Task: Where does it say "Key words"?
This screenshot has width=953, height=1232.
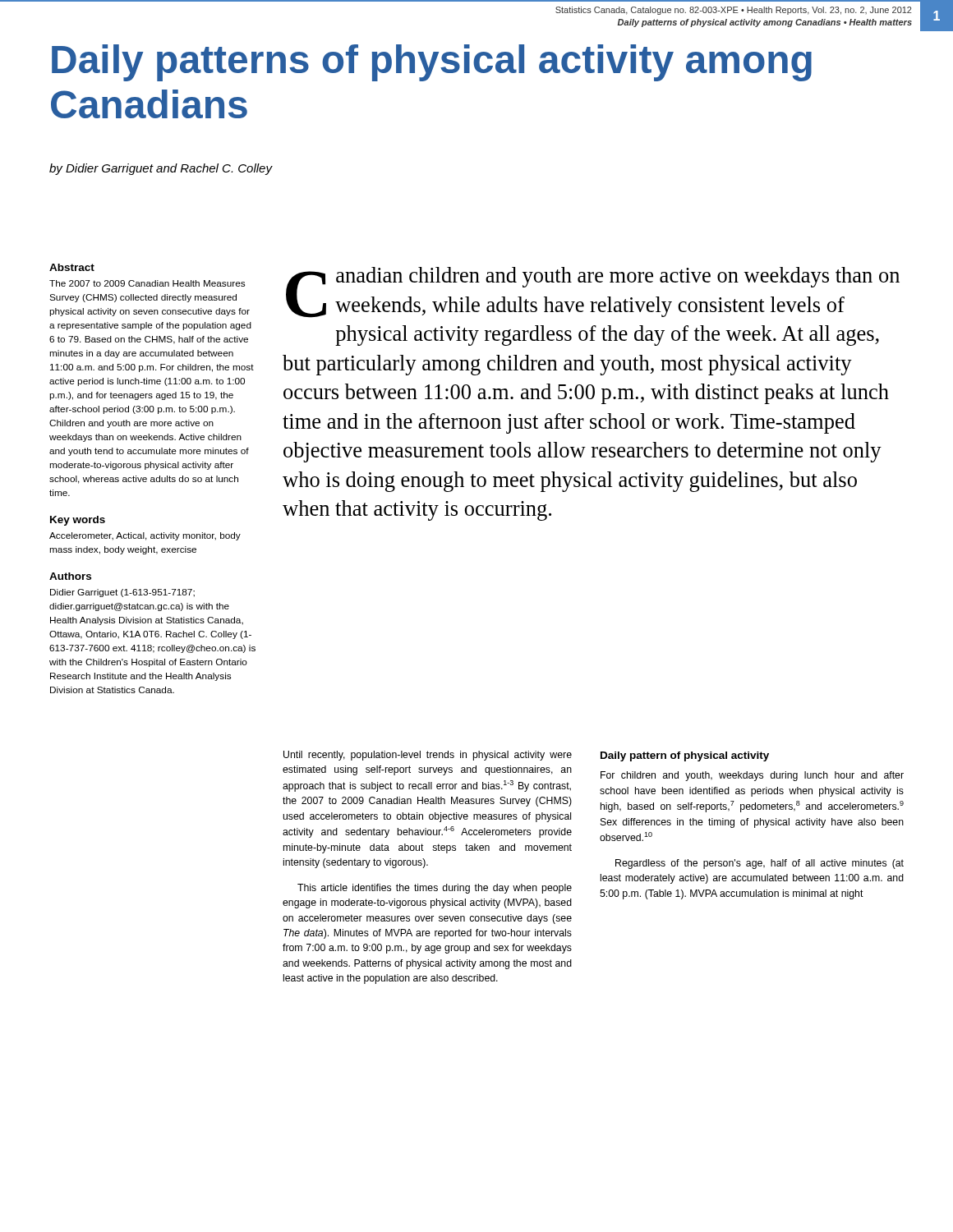Action: tap(77, 519)
